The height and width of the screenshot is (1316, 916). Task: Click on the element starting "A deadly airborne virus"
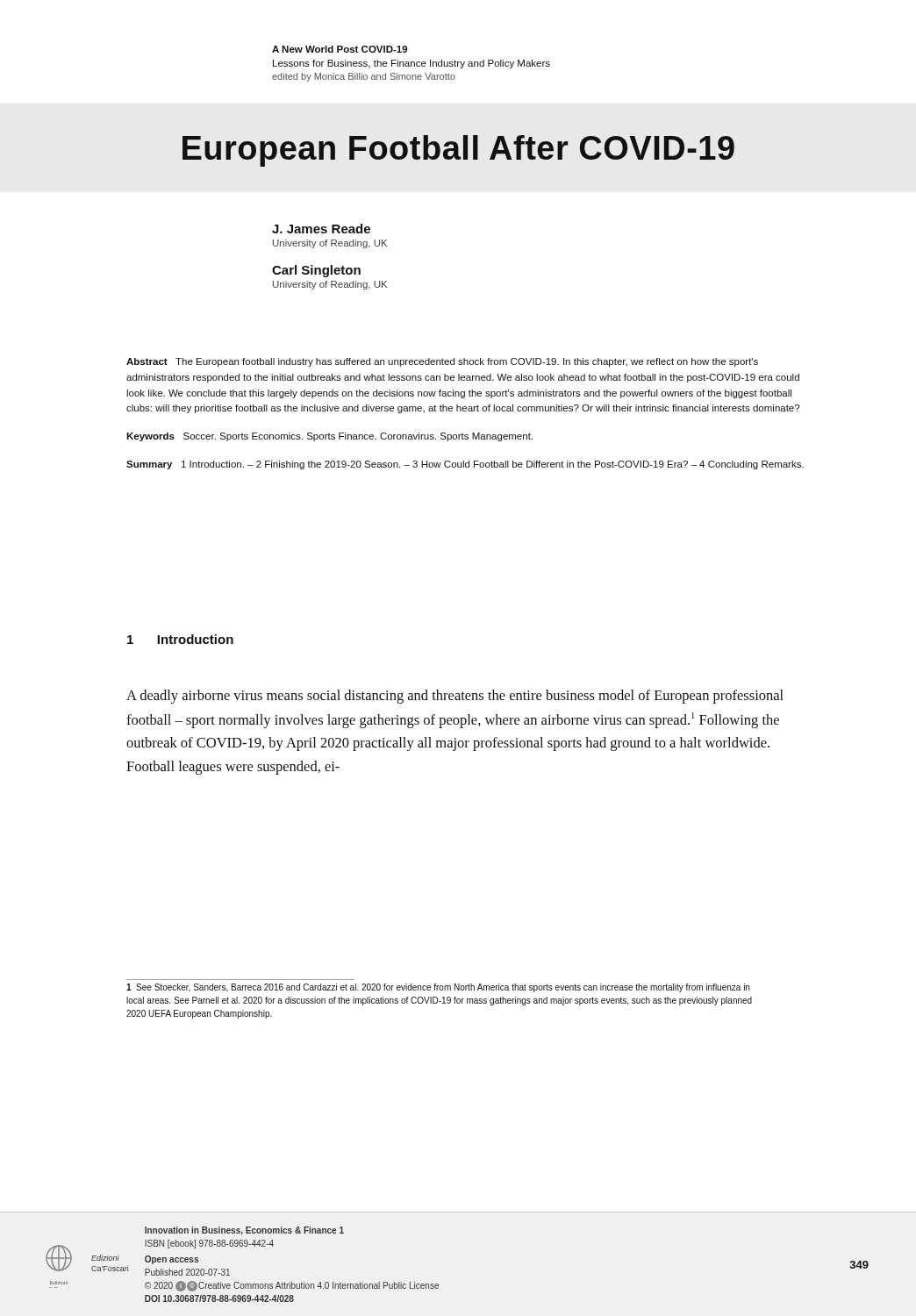467,731
